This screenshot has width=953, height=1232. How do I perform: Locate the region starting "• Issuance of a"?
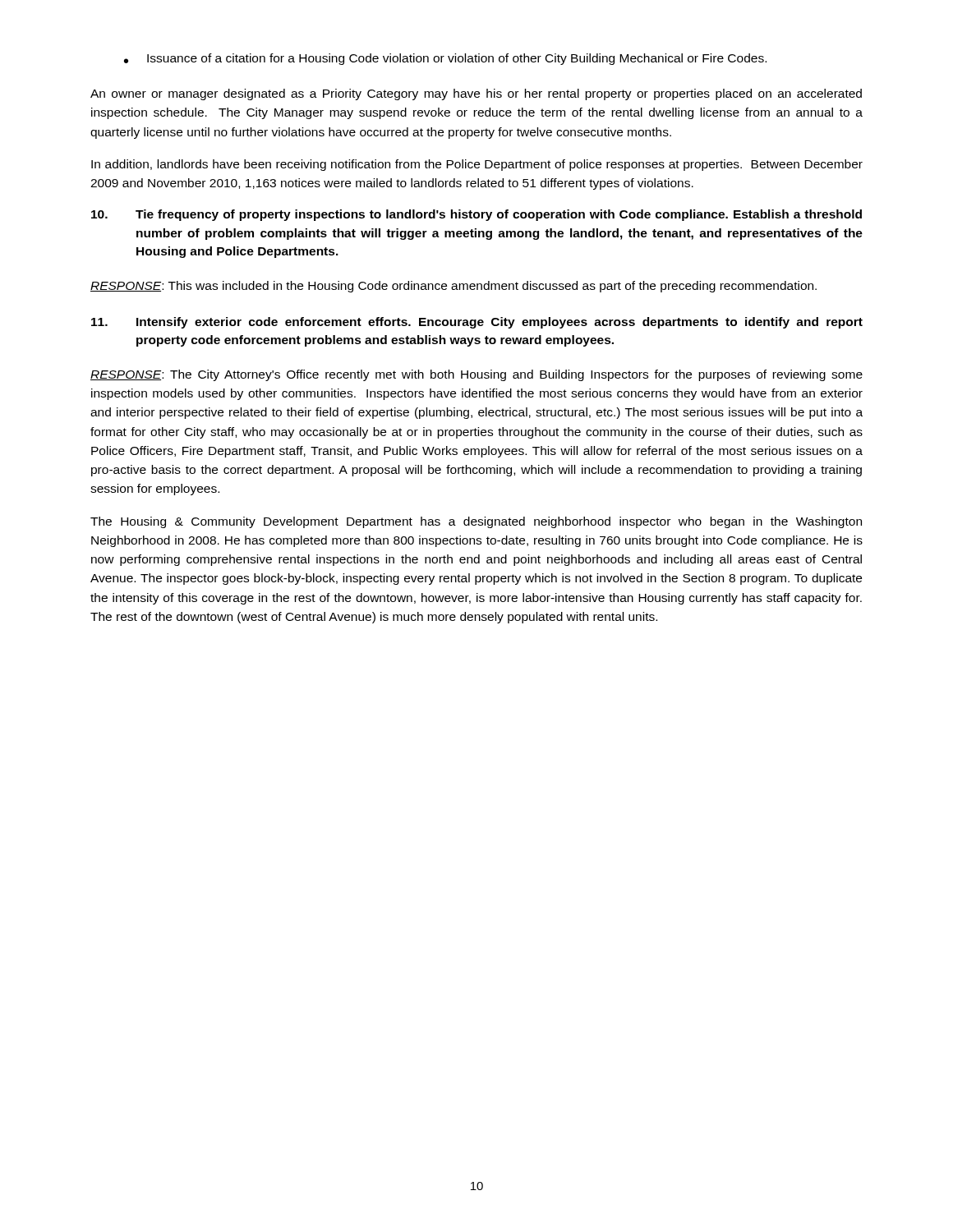pos(445,61)
